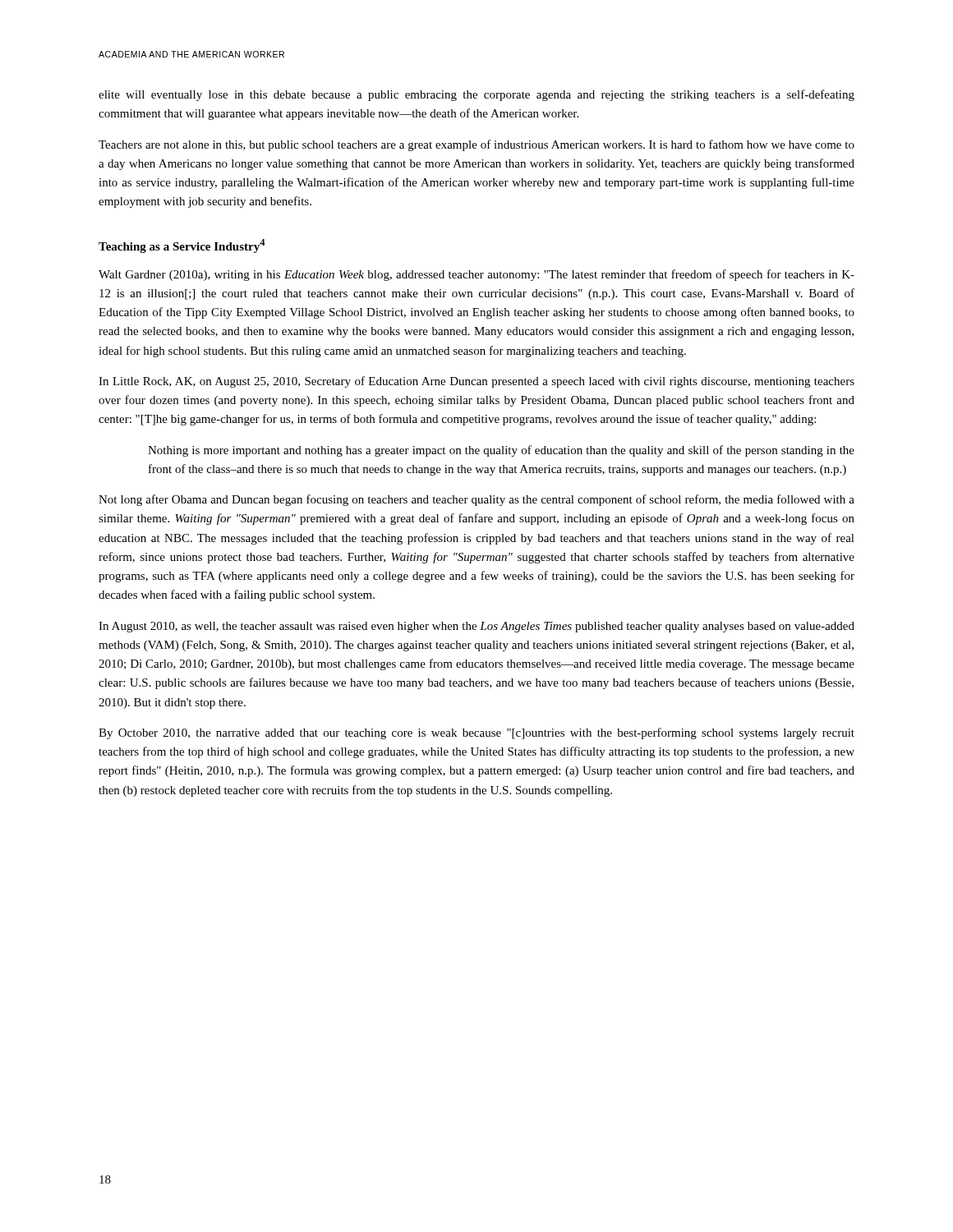Screen dimensions: 1232x953
Task: Point to the block beginning "In Little Rock,"
Action: point(476,400)
